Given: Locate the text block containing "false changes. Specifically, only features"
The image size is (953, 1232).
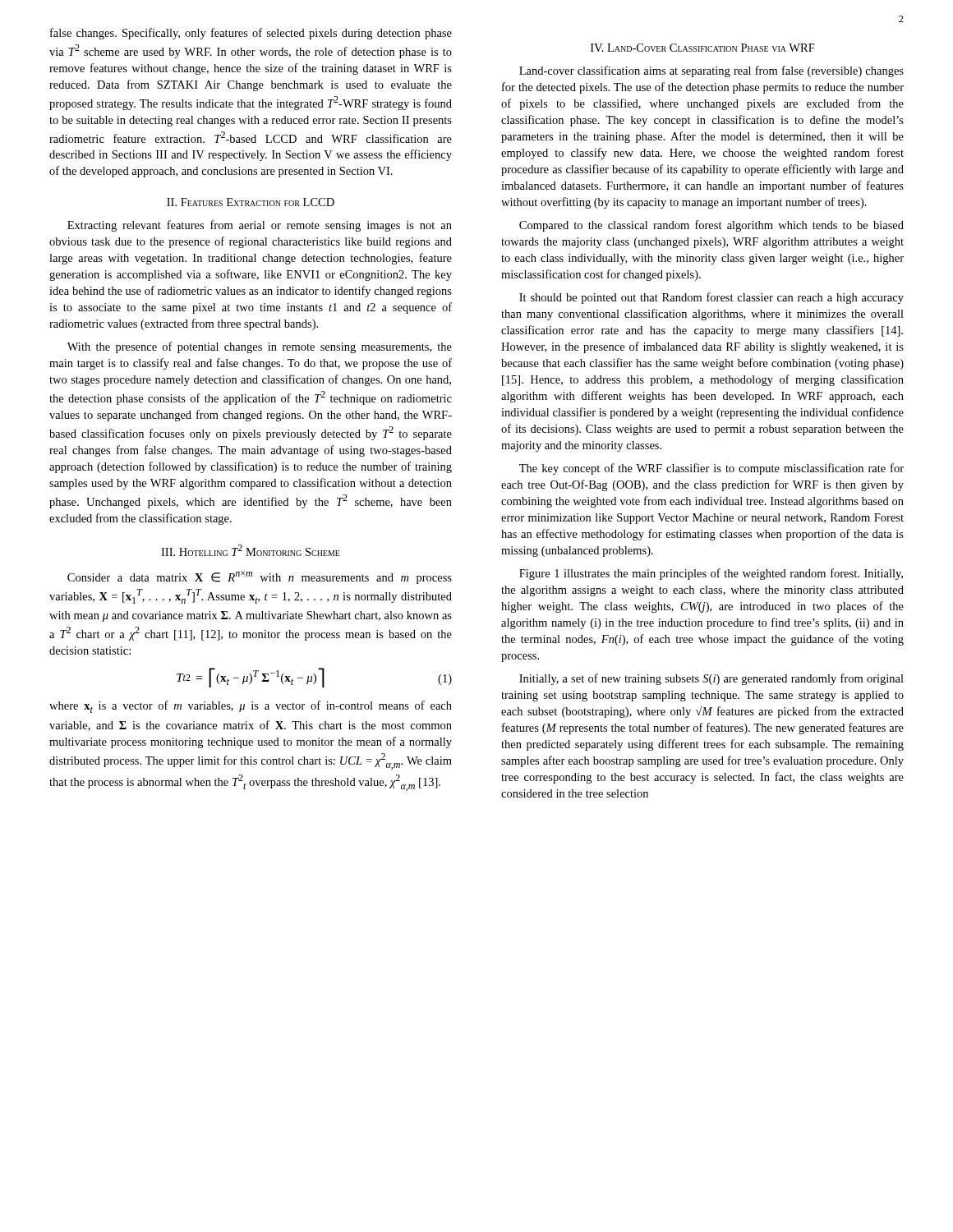Looking at the screenshot, I should pyautogui.click(x=251, y=102).
